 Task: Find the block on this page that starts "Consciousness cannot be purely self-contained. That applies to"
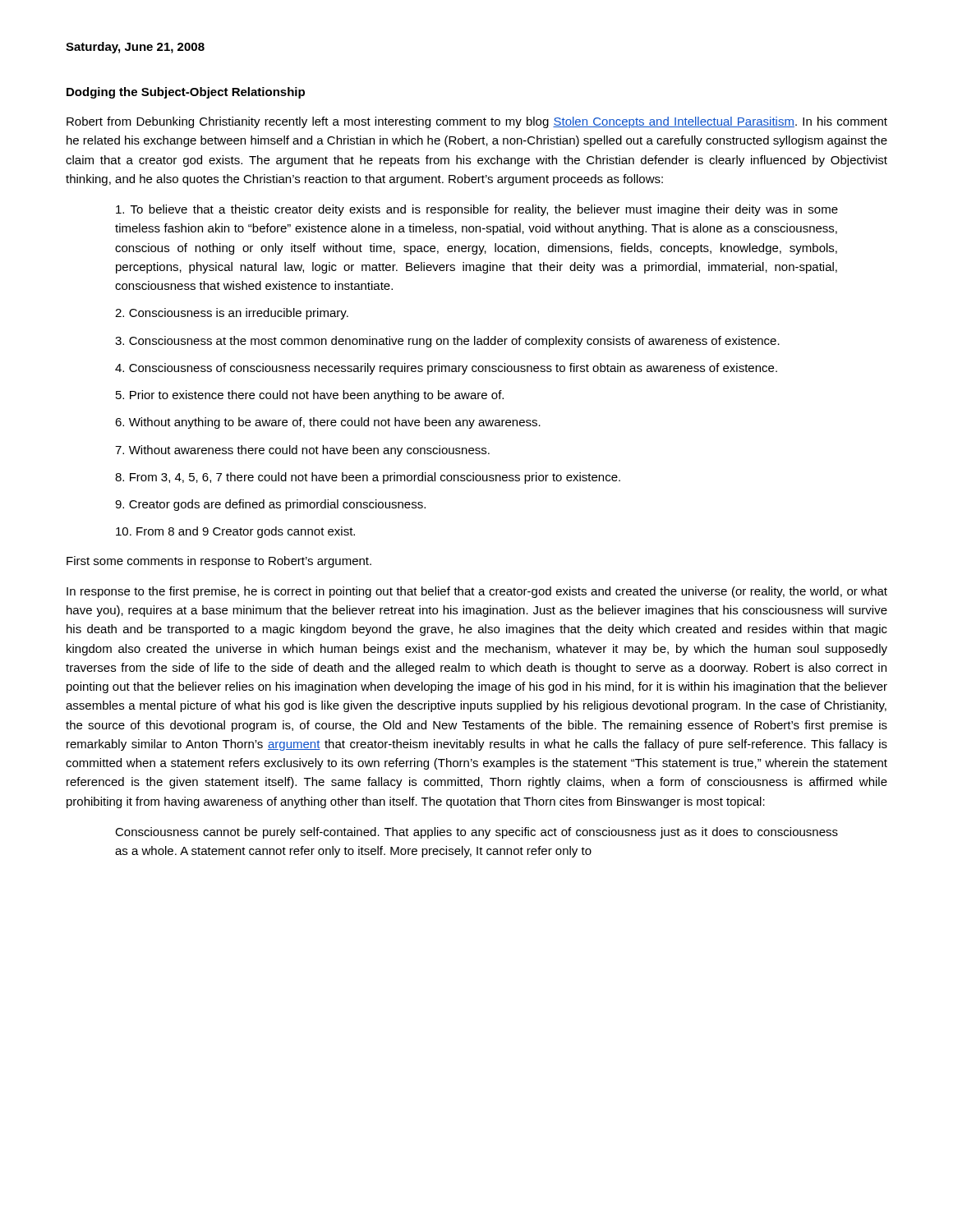(476, 841)
